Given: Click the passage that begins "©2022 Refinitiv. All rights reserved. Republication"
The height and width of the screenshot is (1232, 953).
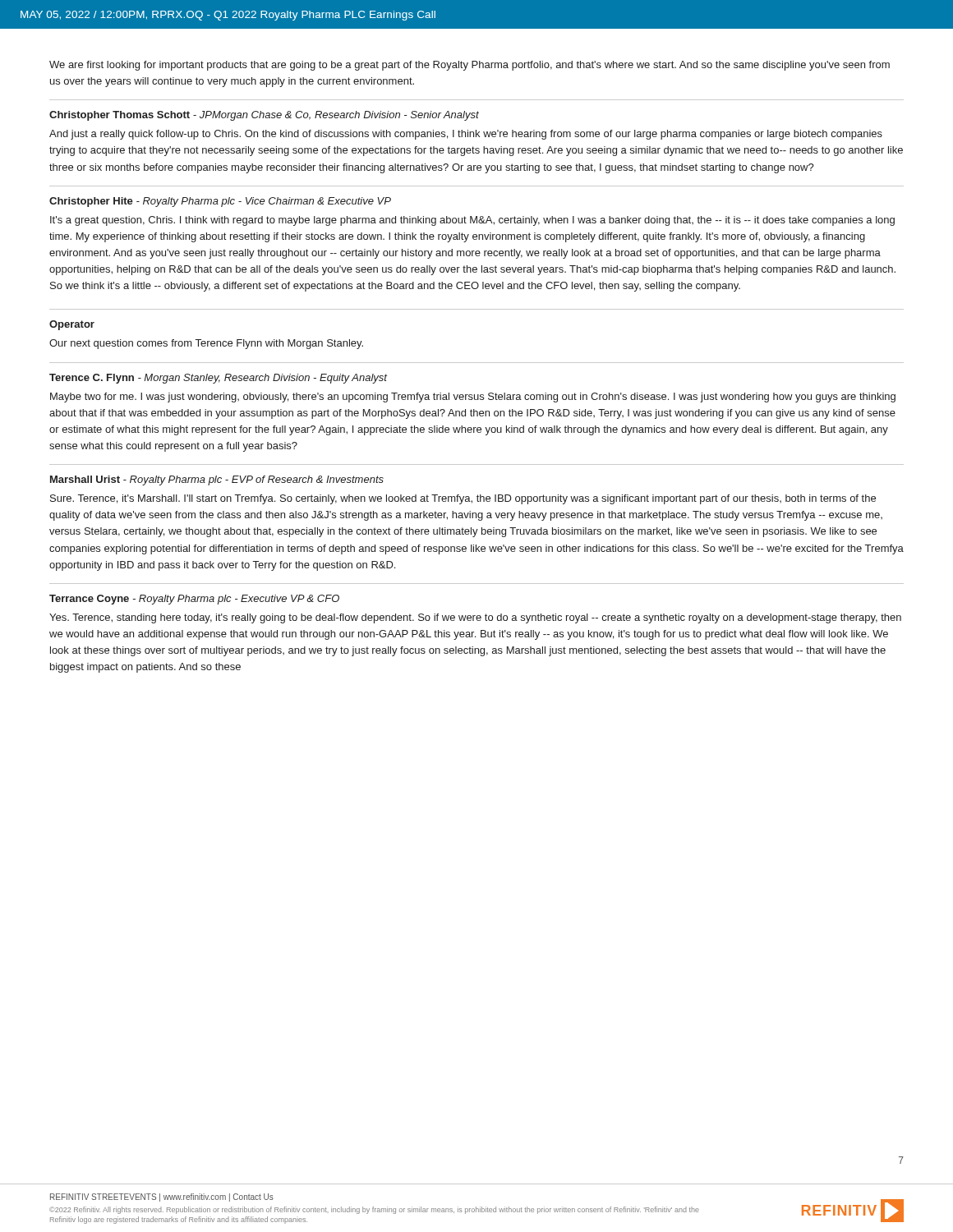Looking at the screenshot, I should pyautogui.click(x=374, y=1215).
